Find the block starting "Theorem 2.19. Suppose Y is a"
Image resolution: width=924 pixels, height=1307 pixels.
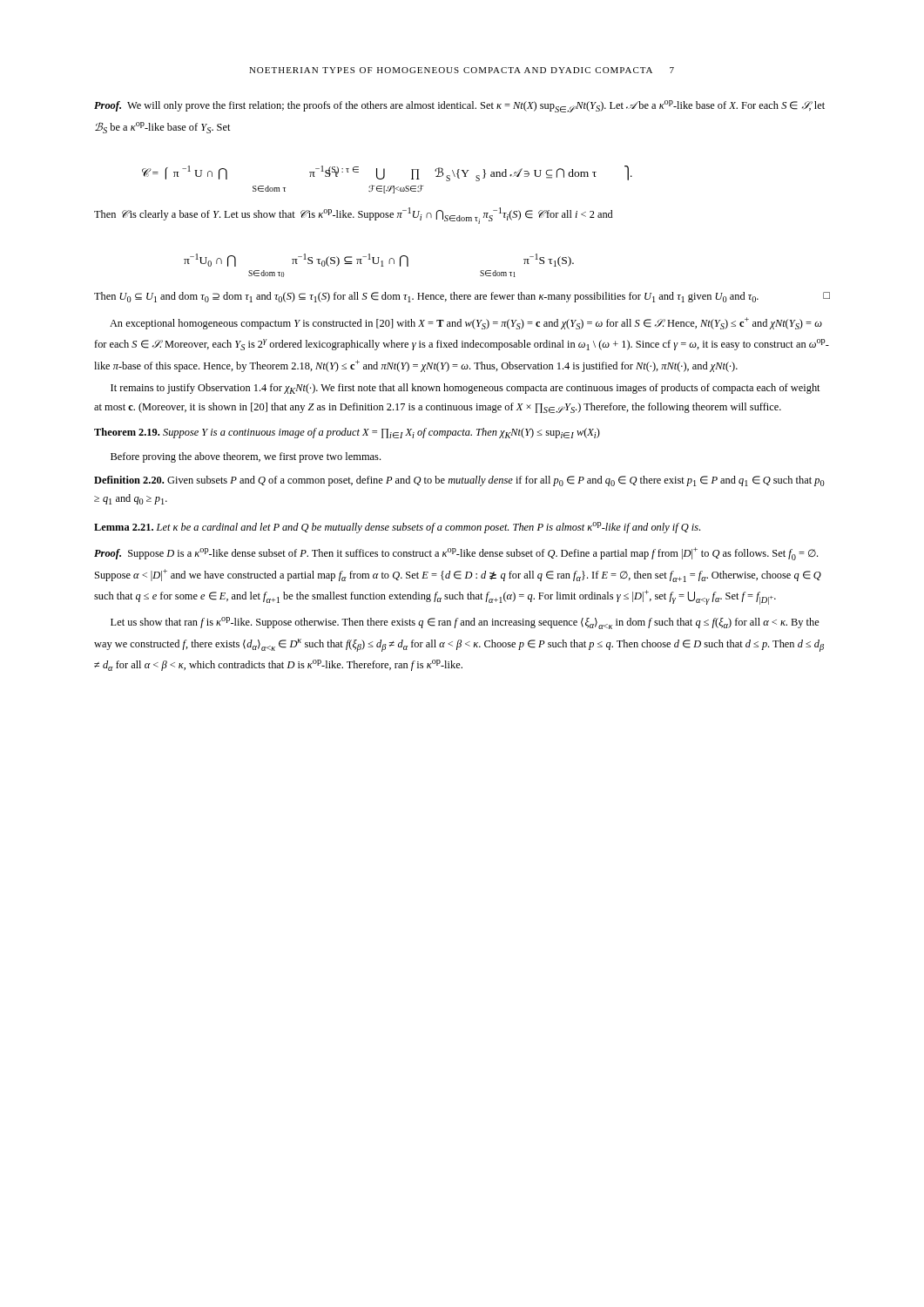[x=347, y=433]
